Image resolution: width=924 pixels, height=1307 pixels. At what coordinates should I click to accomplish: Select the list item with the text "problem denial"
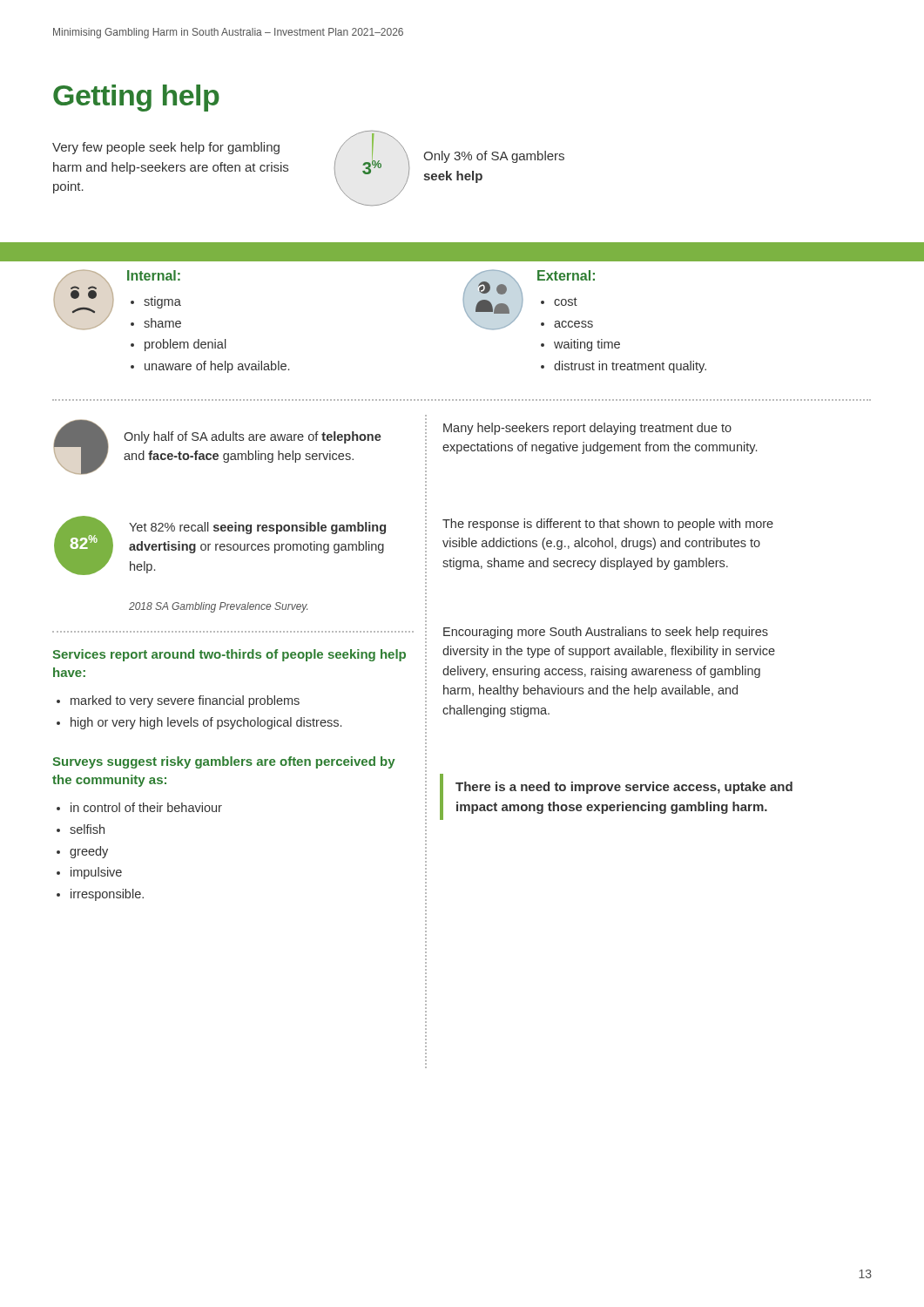click(x=185, y=344)
